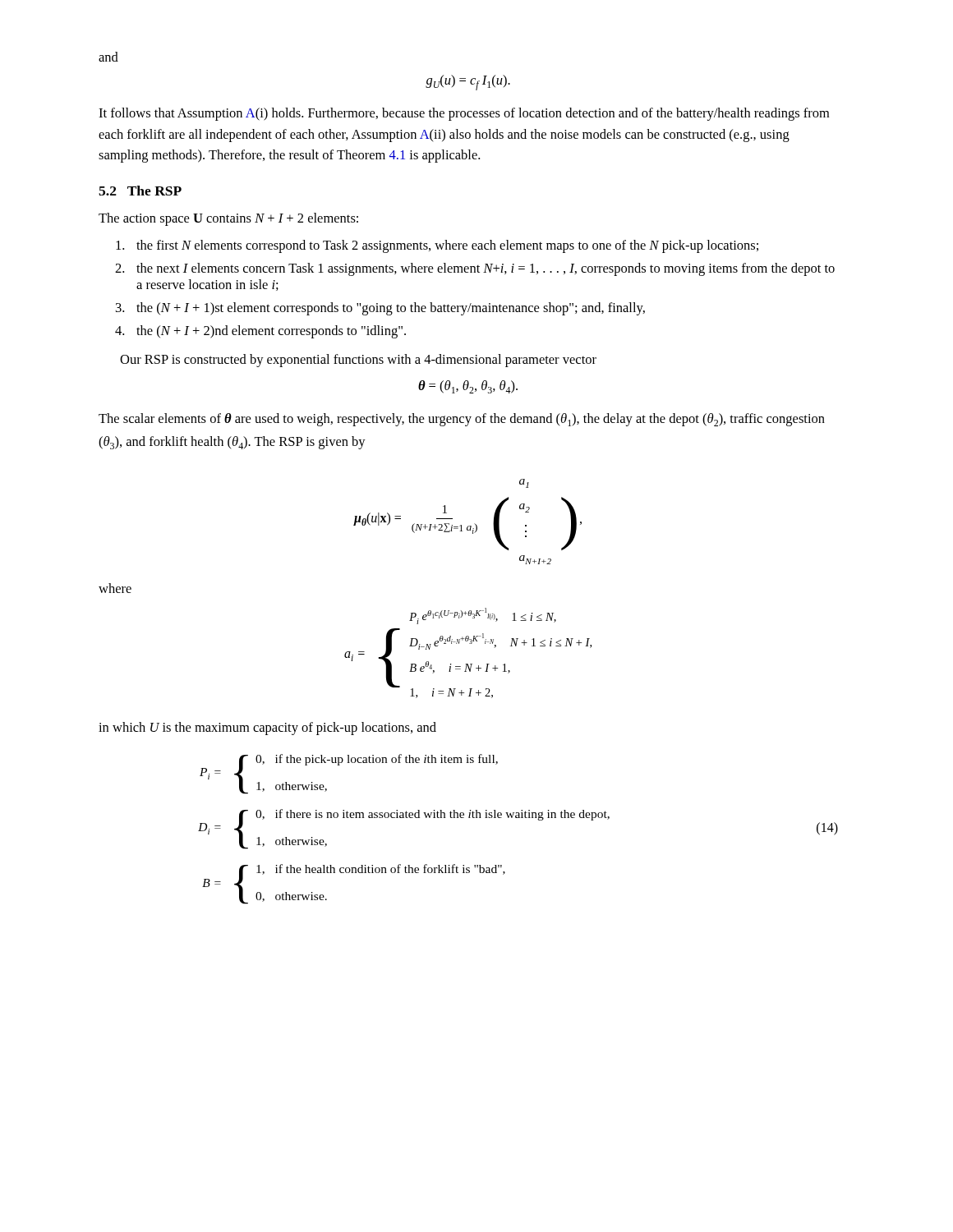This screenshot has width=953, height=1232.
Task: Locate the block of text that opens with "The scalar elements of θ are"
Action: click(x=468, y=431)
